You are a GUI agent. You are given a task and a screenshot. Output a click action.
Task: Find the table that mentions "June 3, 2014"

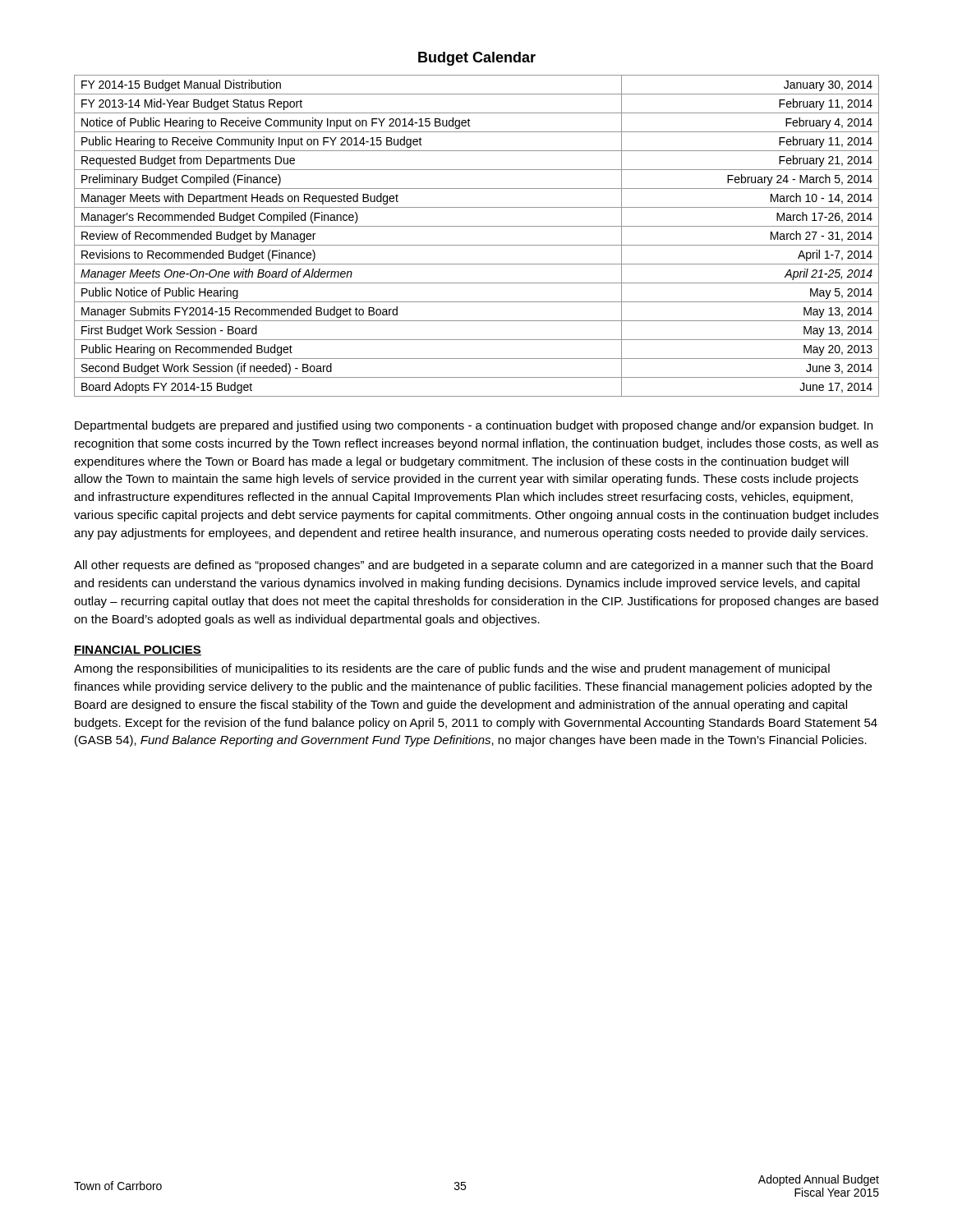476,236
